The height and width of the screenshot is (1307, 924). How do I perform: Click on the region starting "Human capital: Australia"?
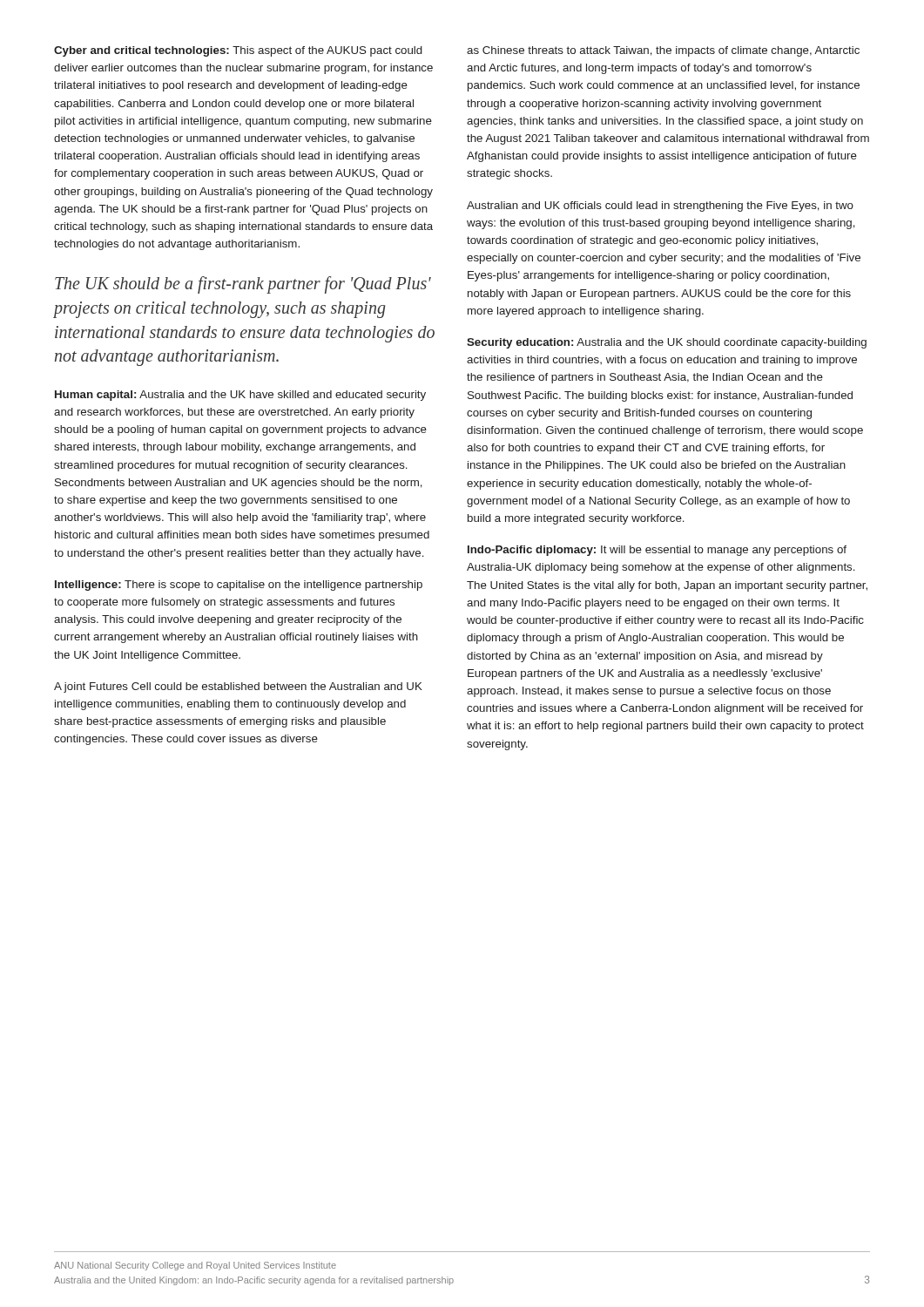point(242,473)
